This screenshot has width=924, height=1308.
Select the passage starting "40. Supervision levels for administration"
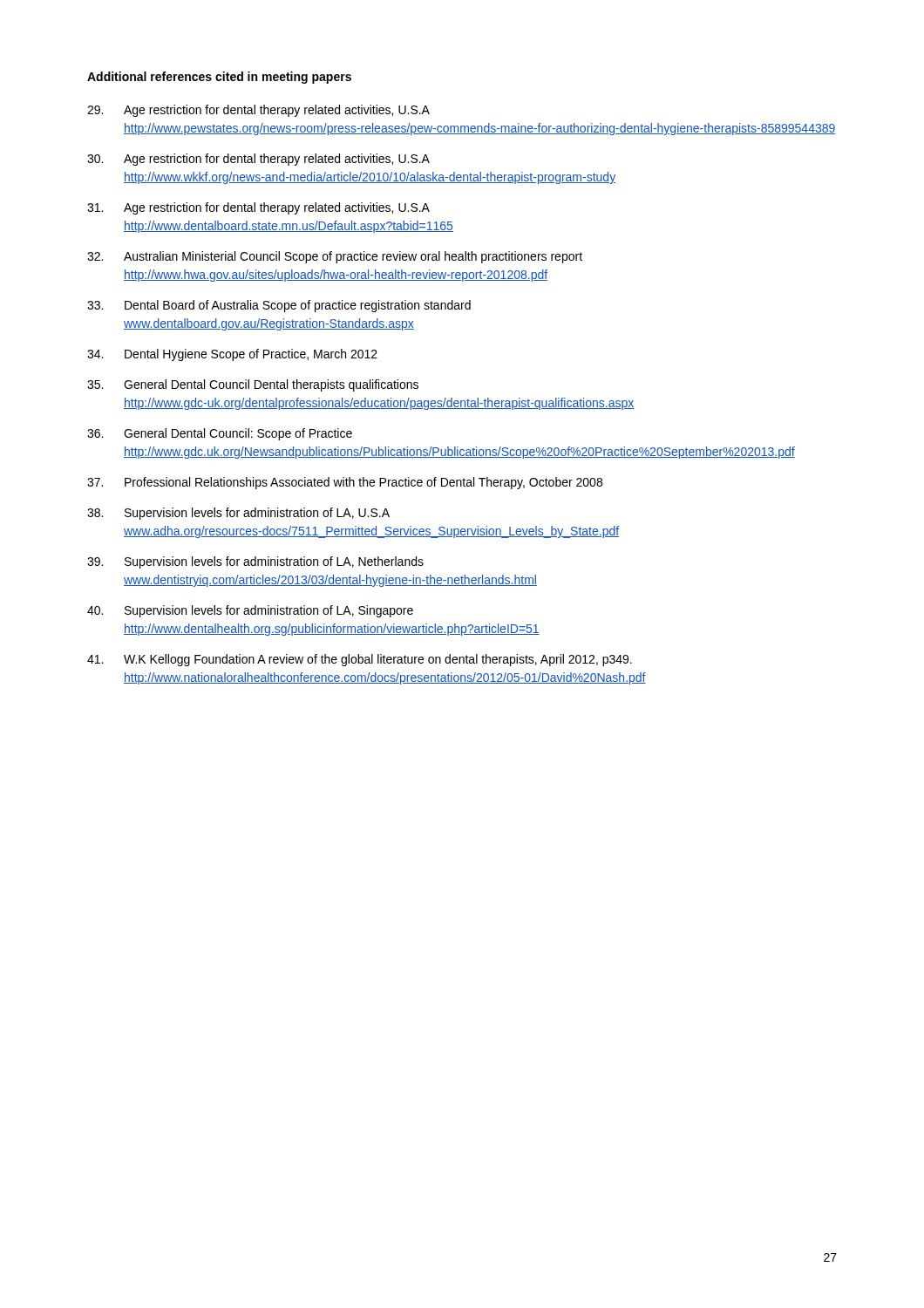click(462, 620)
